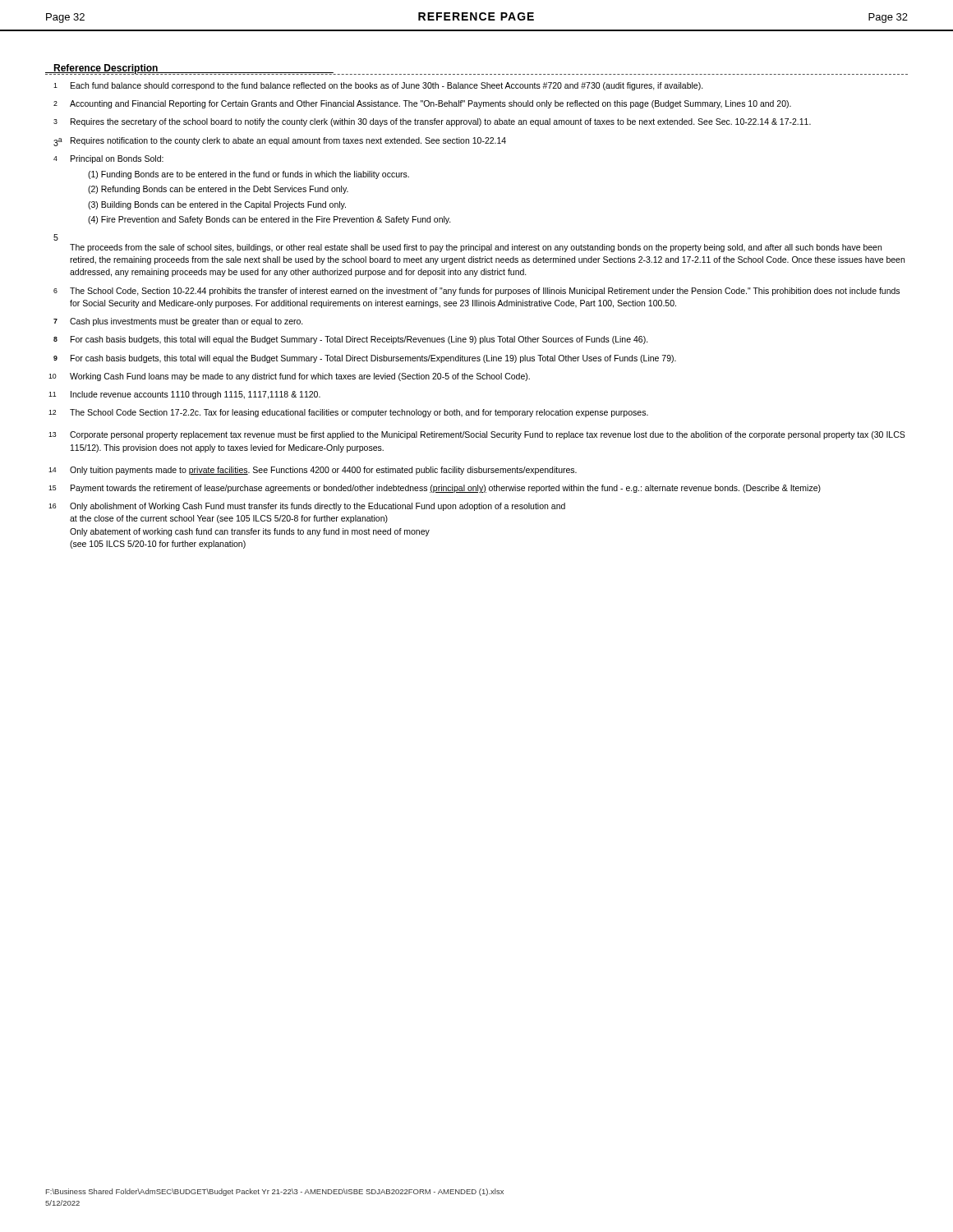Where is the passage that starts "3 Requires the secretary of the school board"?
The height and width of the screenshot is (1232, 953).
click(481, 122)
